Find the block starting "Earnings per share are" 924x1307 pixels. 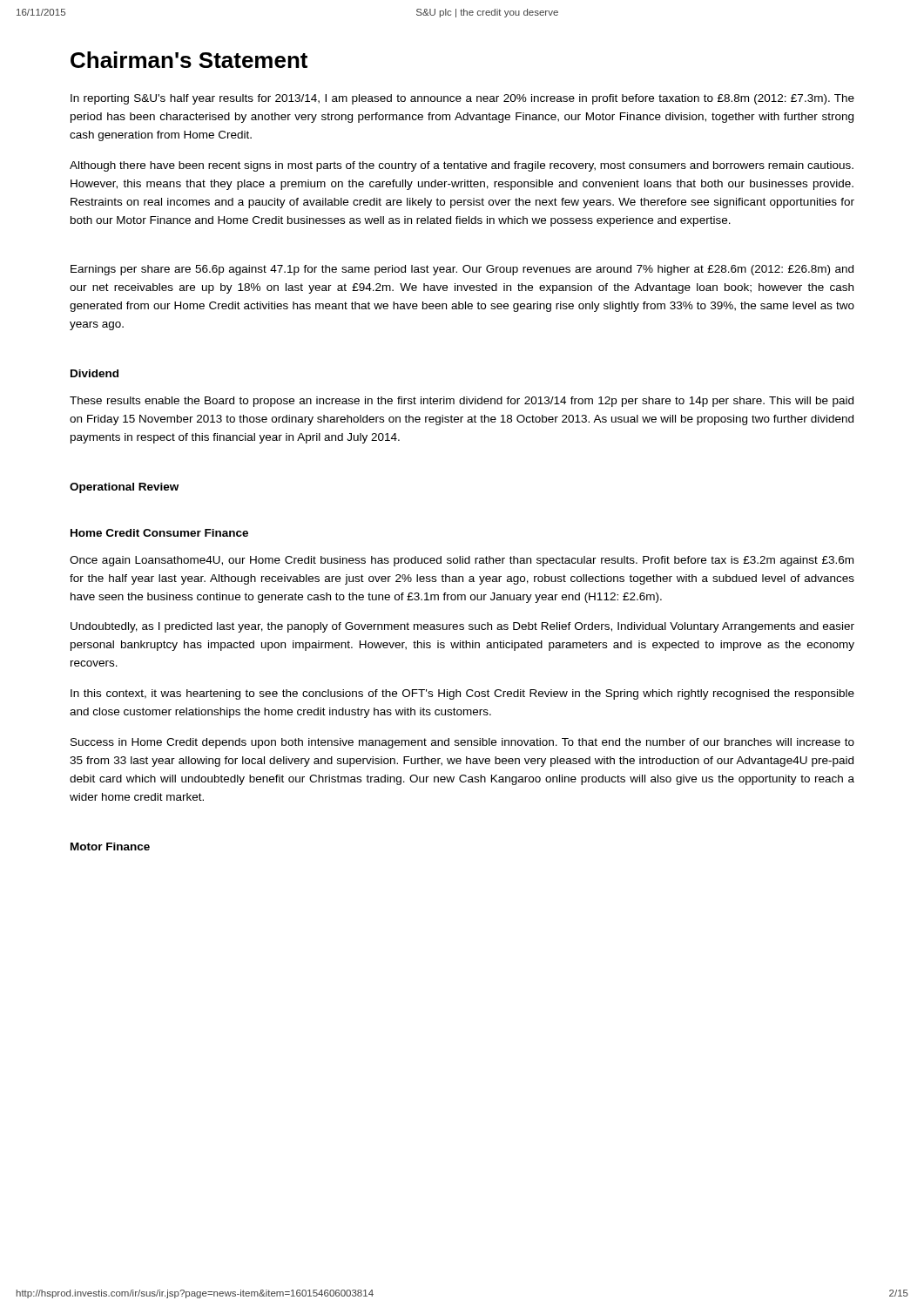[x=462, y=297]
